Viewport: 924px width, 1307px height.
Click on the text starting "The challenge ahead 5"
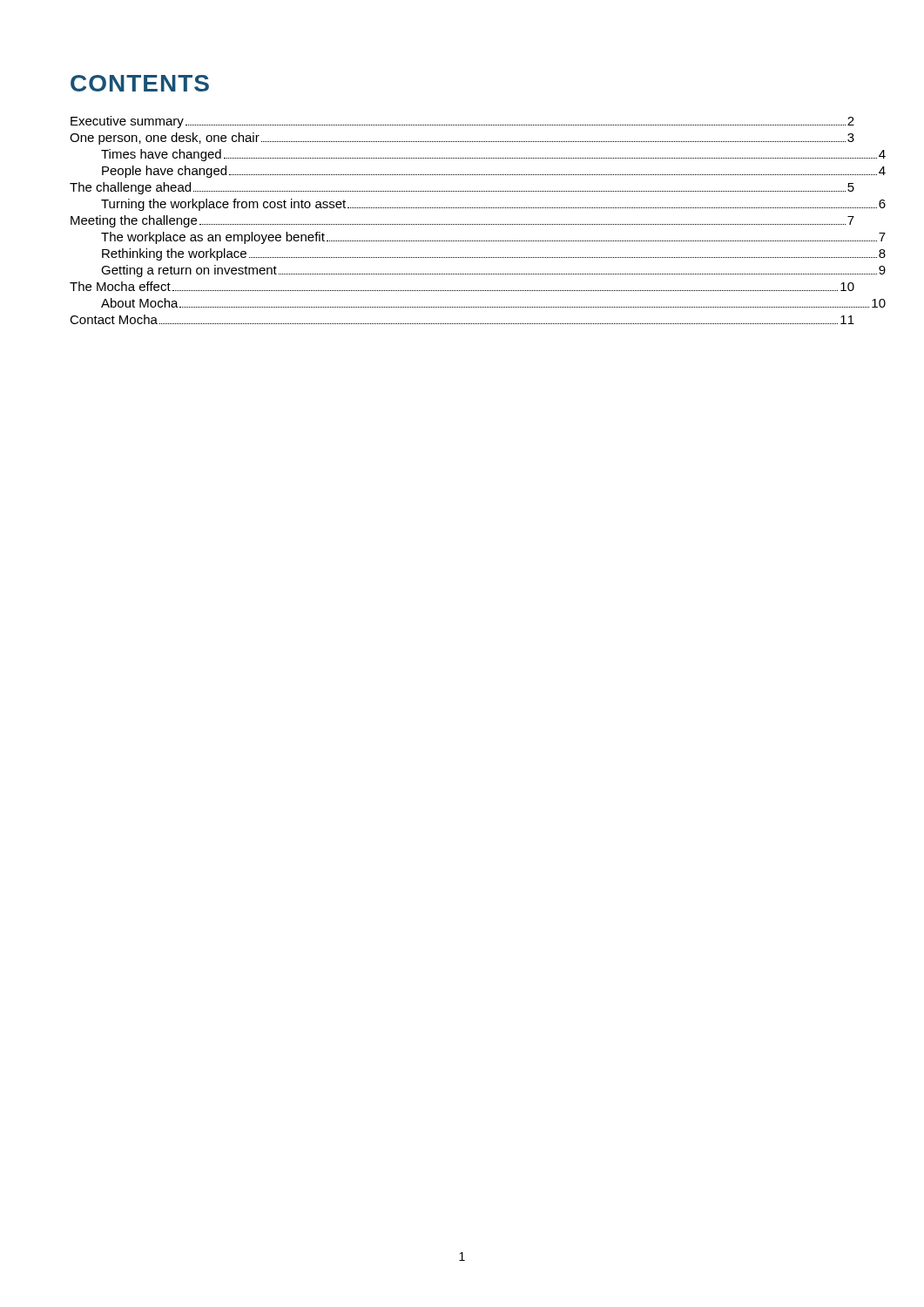coord(462,187)
